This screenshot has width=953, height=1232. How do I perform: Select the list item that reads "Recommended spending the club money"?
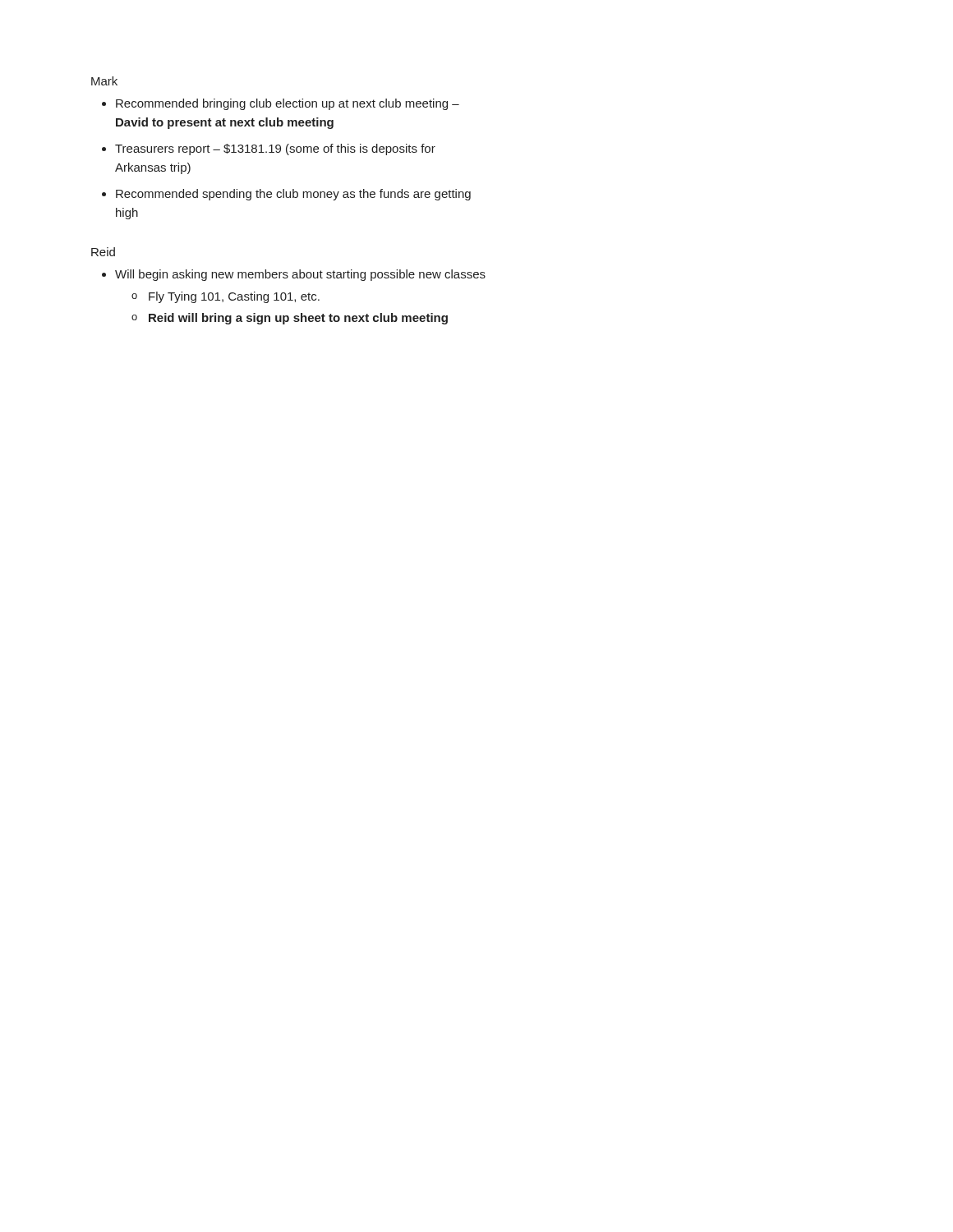pyautogui.click(x=293, y=203)
